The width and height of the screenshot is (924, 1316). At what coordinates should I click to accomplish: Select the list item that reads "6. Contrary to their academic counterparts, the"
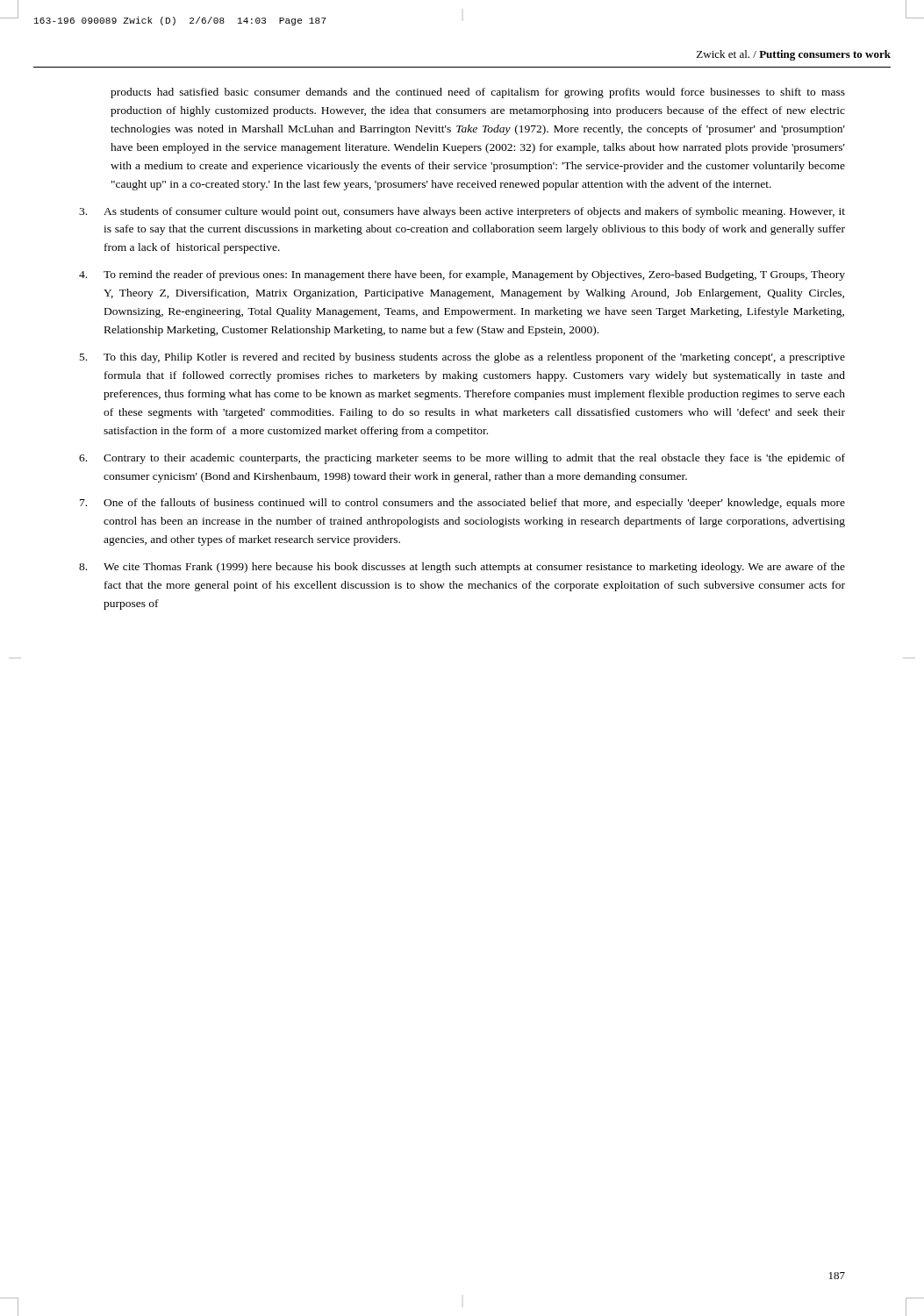click(x=462, y=467)
